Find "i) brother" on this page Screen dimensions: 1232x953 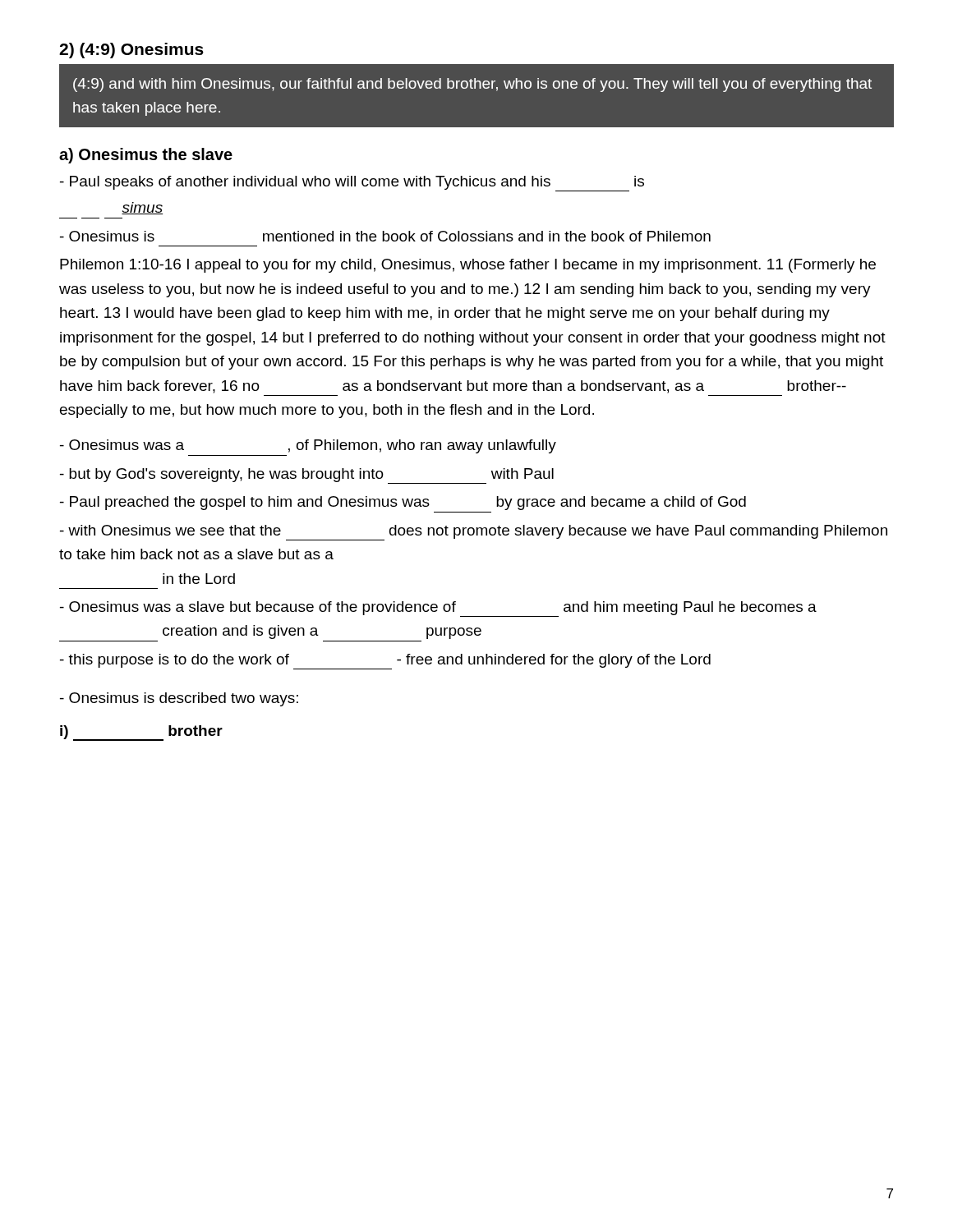pos(141,730)
